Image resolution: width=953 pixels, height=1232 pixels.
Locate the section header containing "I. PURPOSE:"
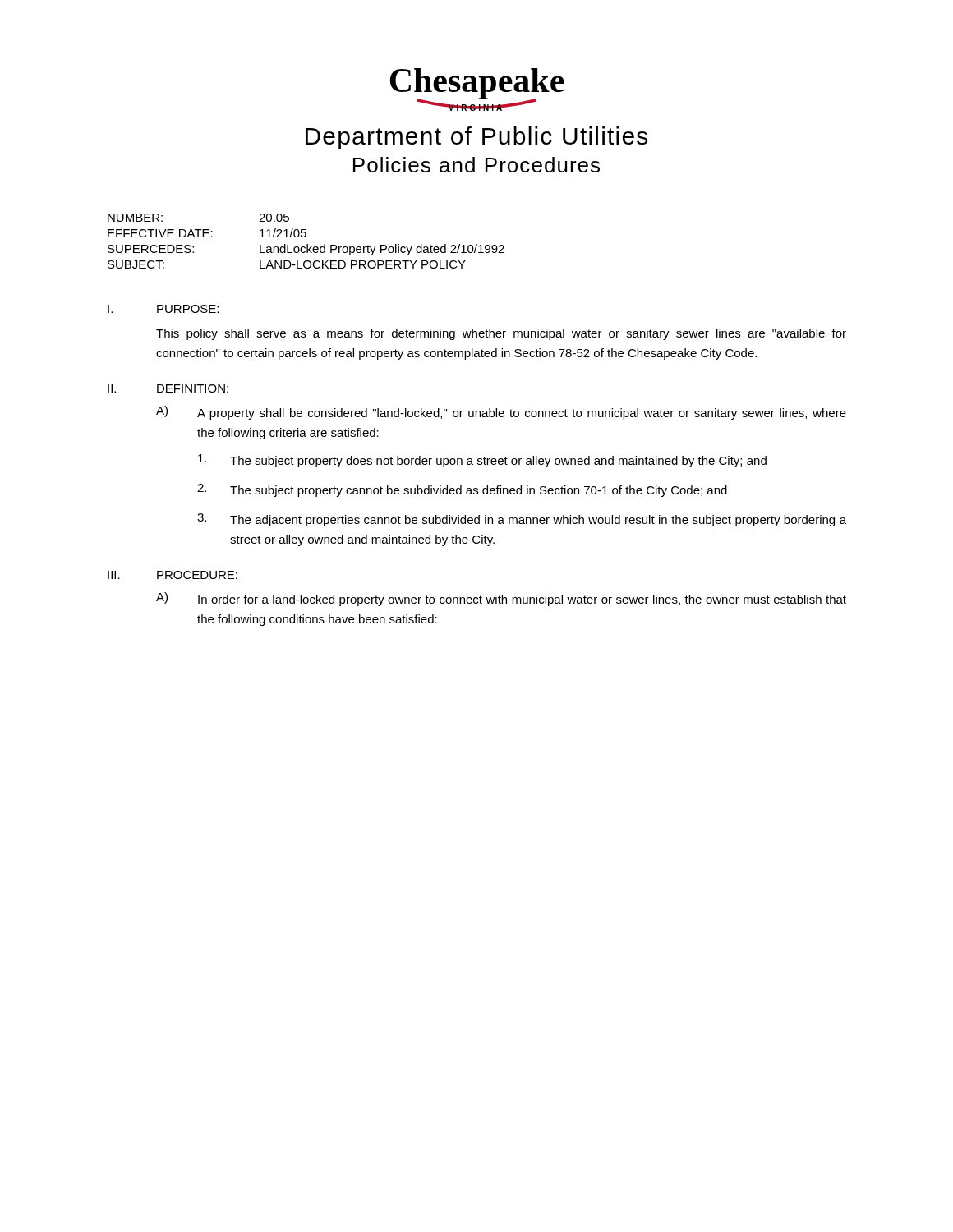(x=163, y=308)
